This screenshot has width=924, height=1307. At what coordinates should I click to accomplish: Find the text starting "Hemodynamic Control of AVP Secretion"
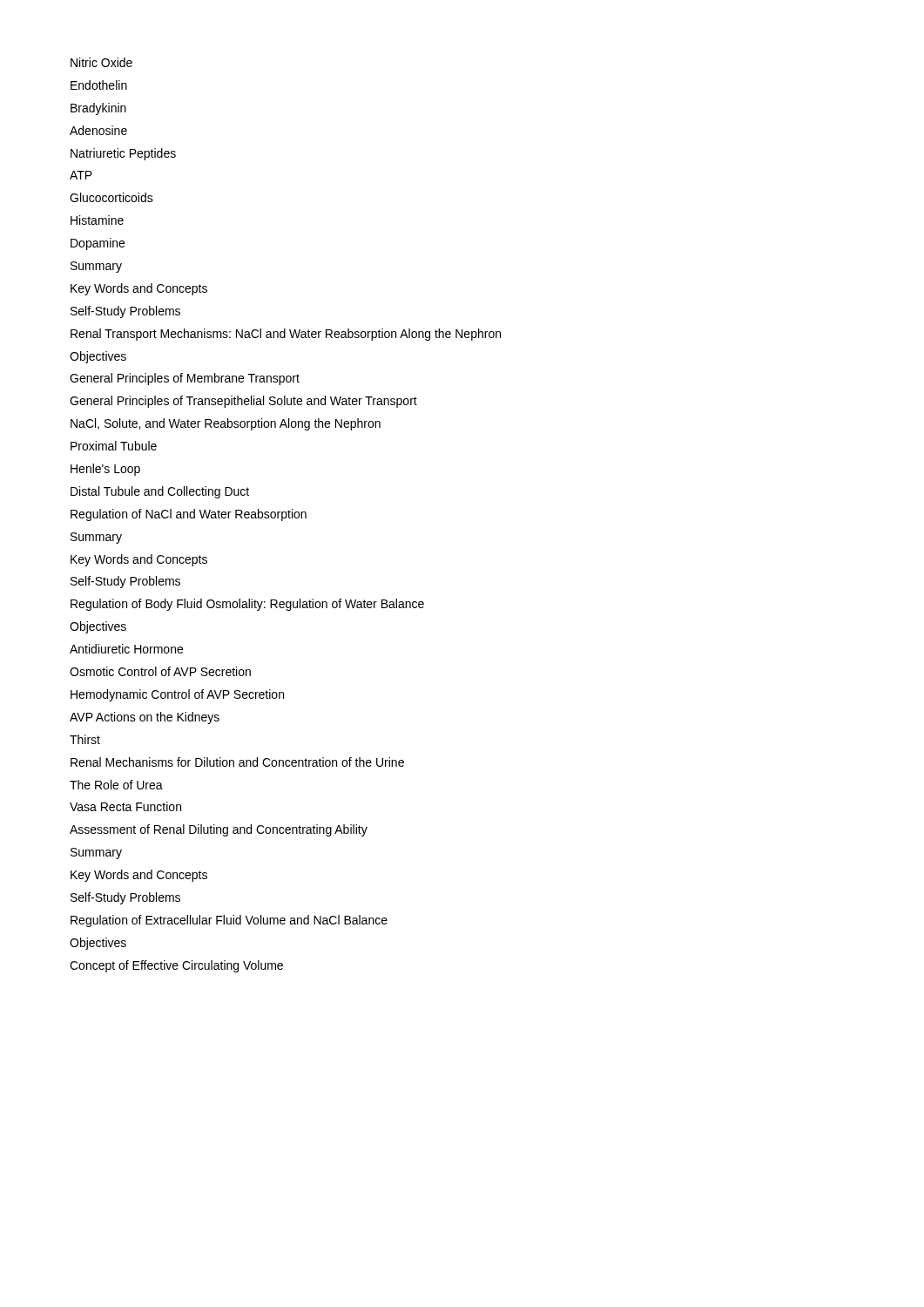tap(177, 694)
